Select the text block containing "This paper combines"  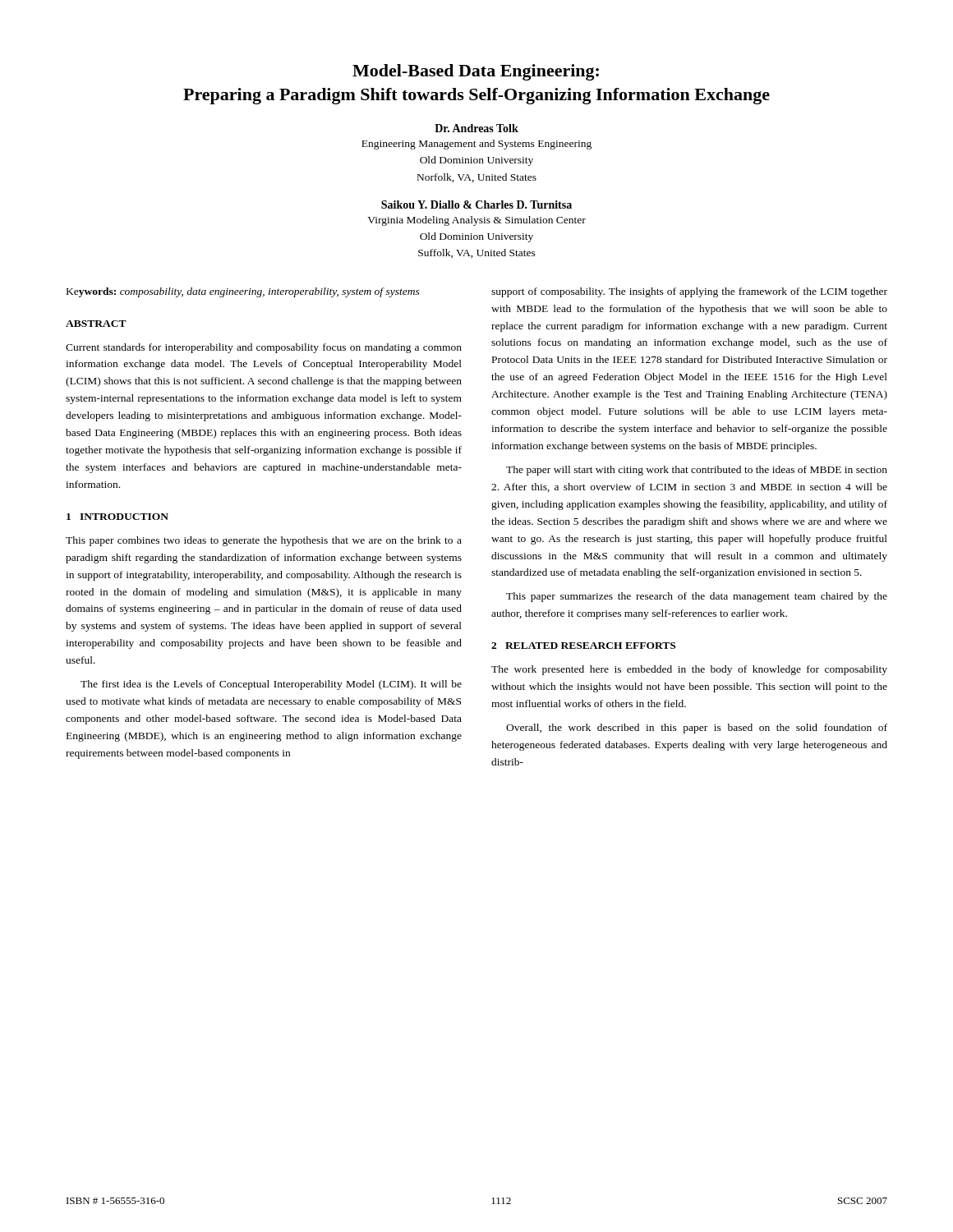coord(264,647)
